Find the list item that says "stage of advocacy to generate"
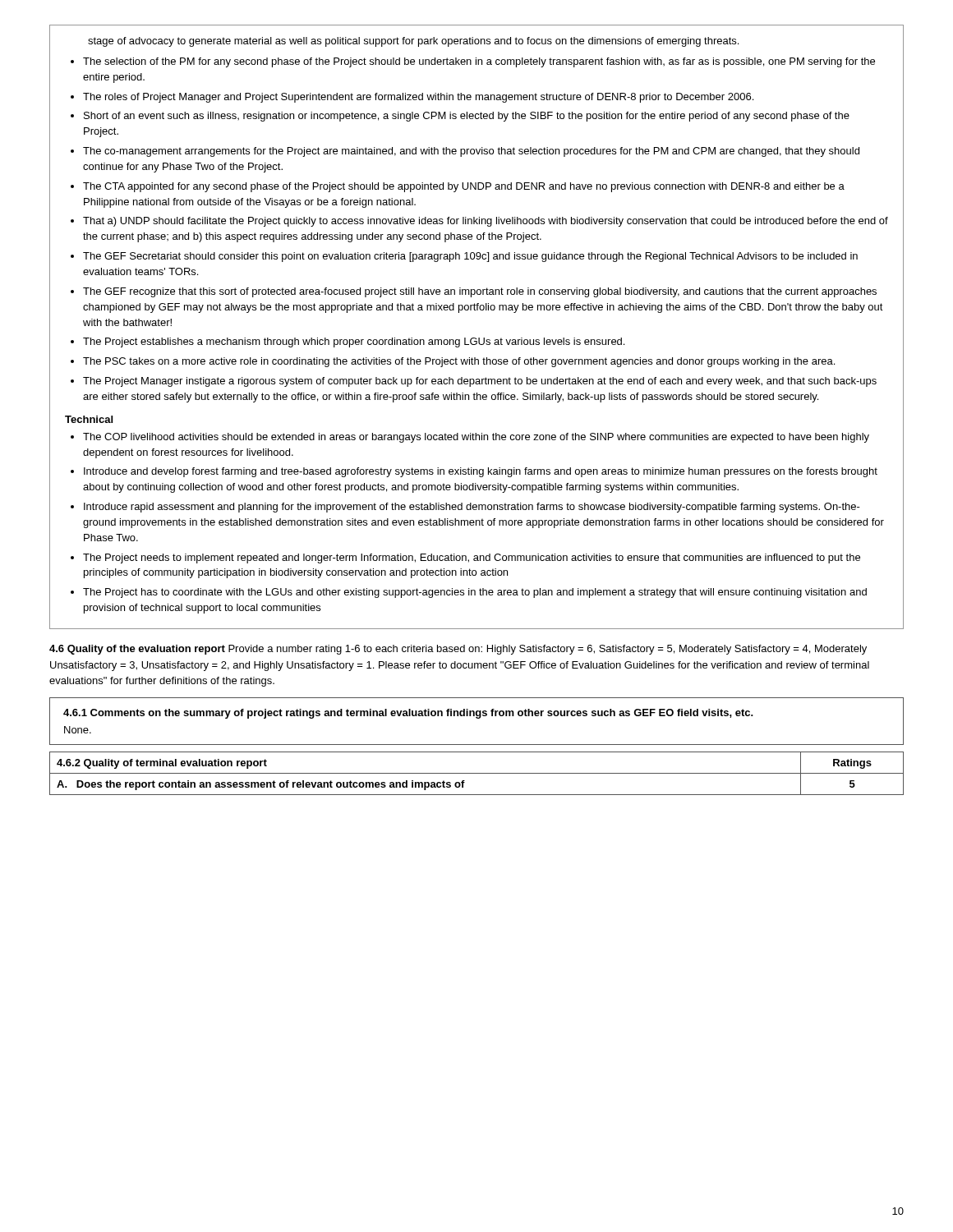 pos(413,42)
